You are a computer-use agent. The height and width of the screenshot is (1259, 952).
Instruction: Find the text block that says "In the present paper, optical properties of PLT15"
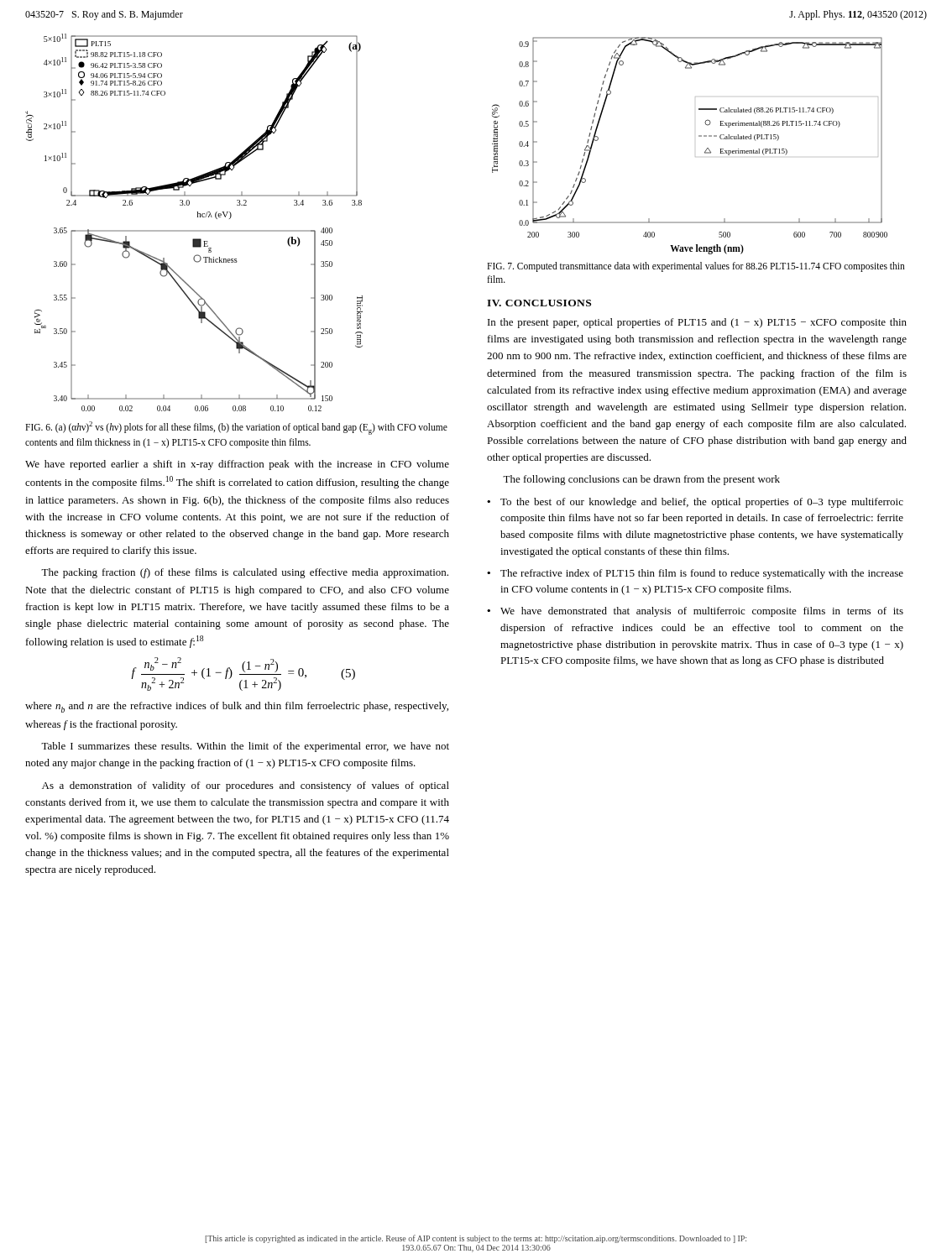tap(697, 401)
